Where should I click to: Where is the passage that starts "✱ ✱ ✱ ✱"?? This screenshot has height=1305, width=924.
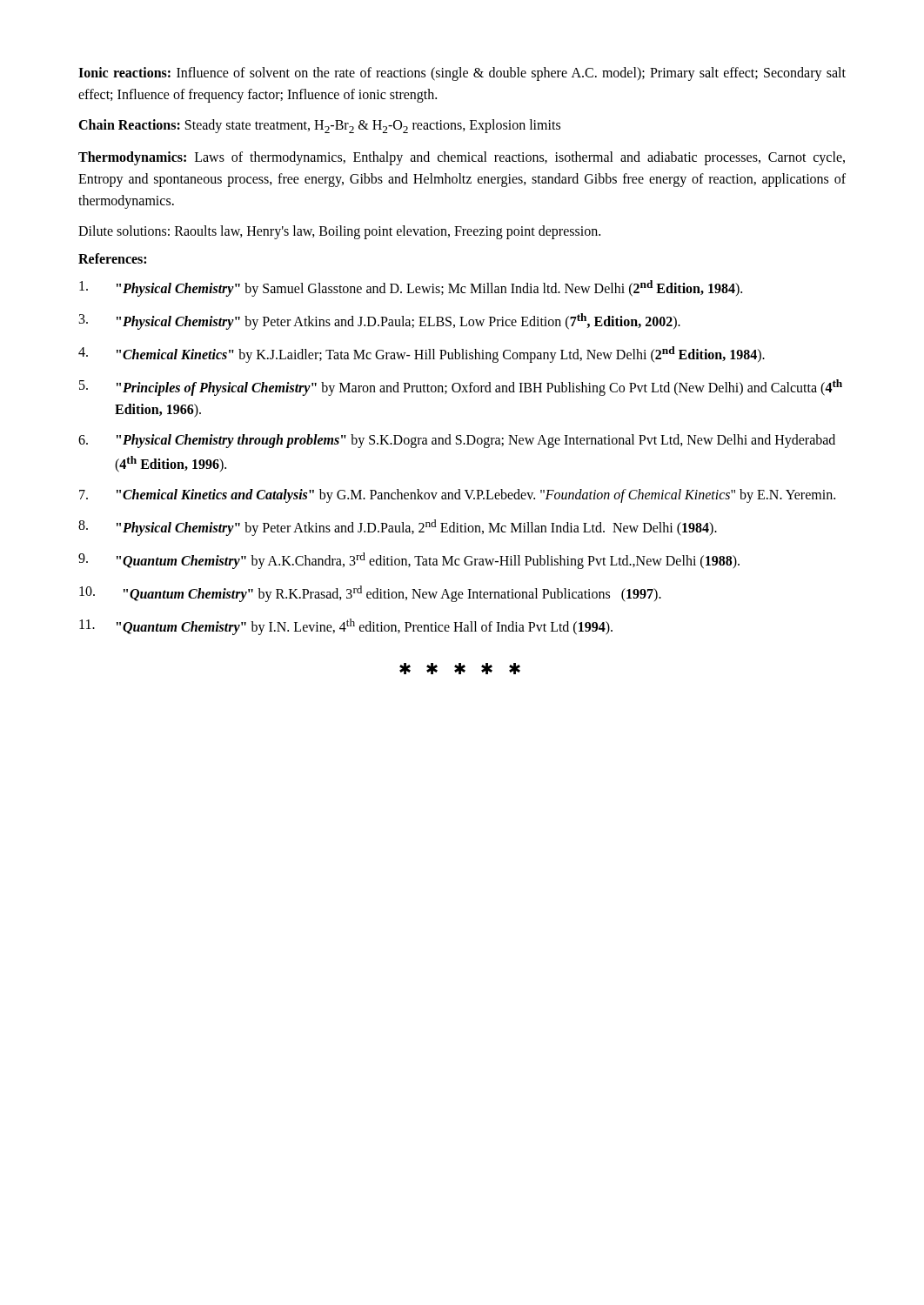(x=462, y=669)
